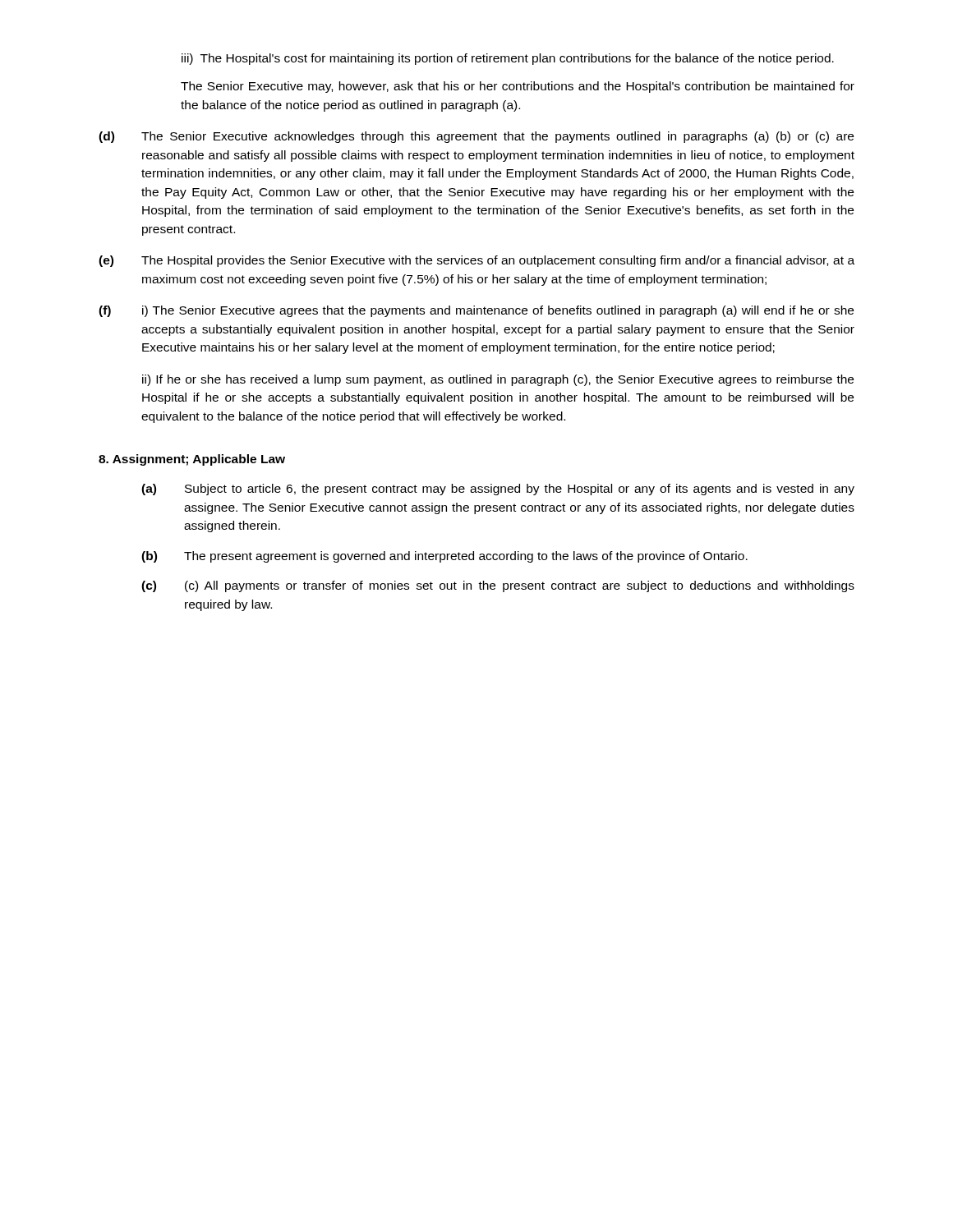Click on the list item containing "(c) (c) All payments or transfer"
The image size is (953, 1232).
[x=498, y=595]
